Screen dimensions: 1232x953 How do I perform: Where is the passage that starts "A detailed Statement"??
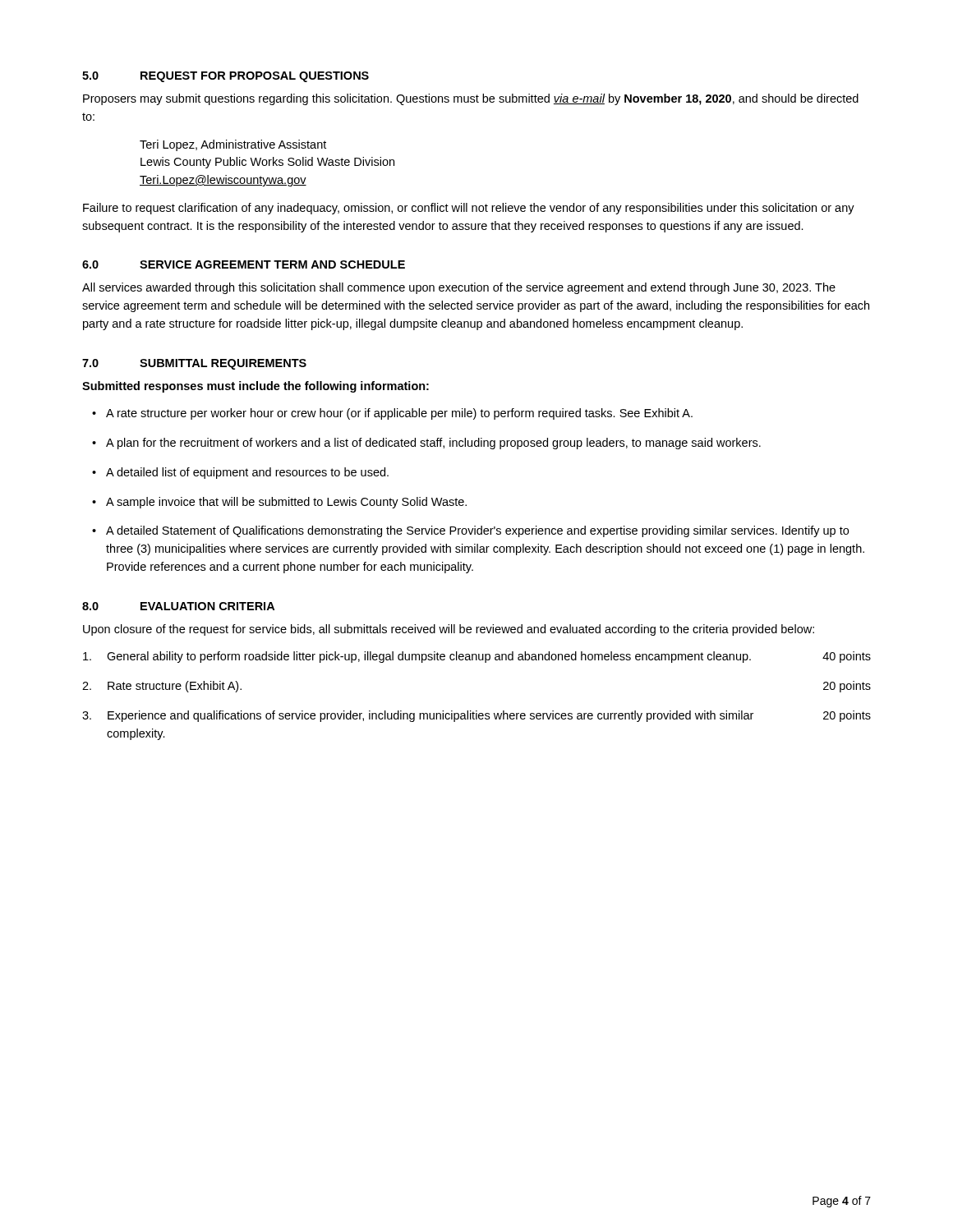tap(486, 549)
